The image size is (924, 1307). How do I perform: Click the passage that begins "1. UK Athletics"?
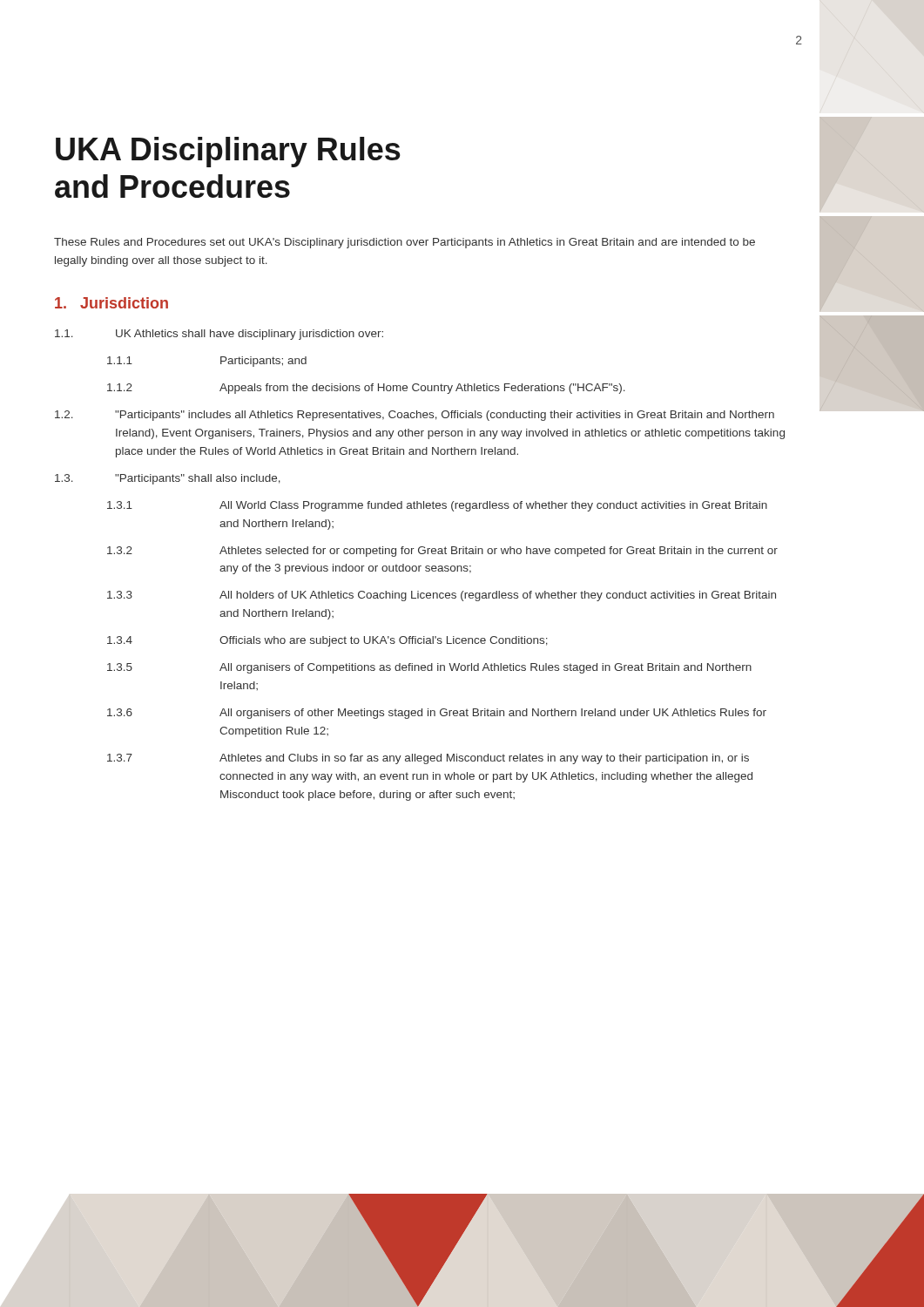[x=219, y=335]
